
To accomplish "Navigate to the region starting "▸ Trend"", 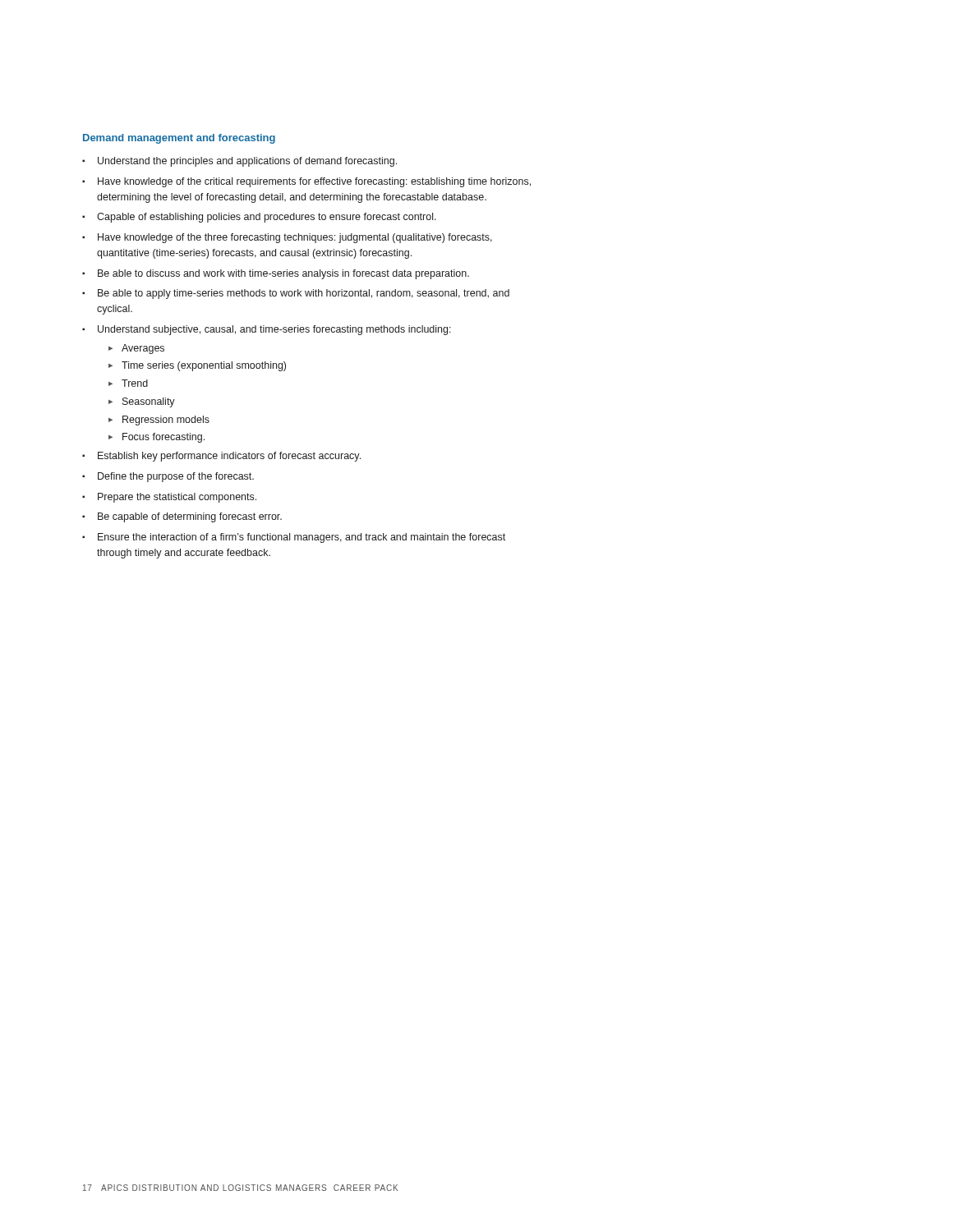I will click(128, 383).
